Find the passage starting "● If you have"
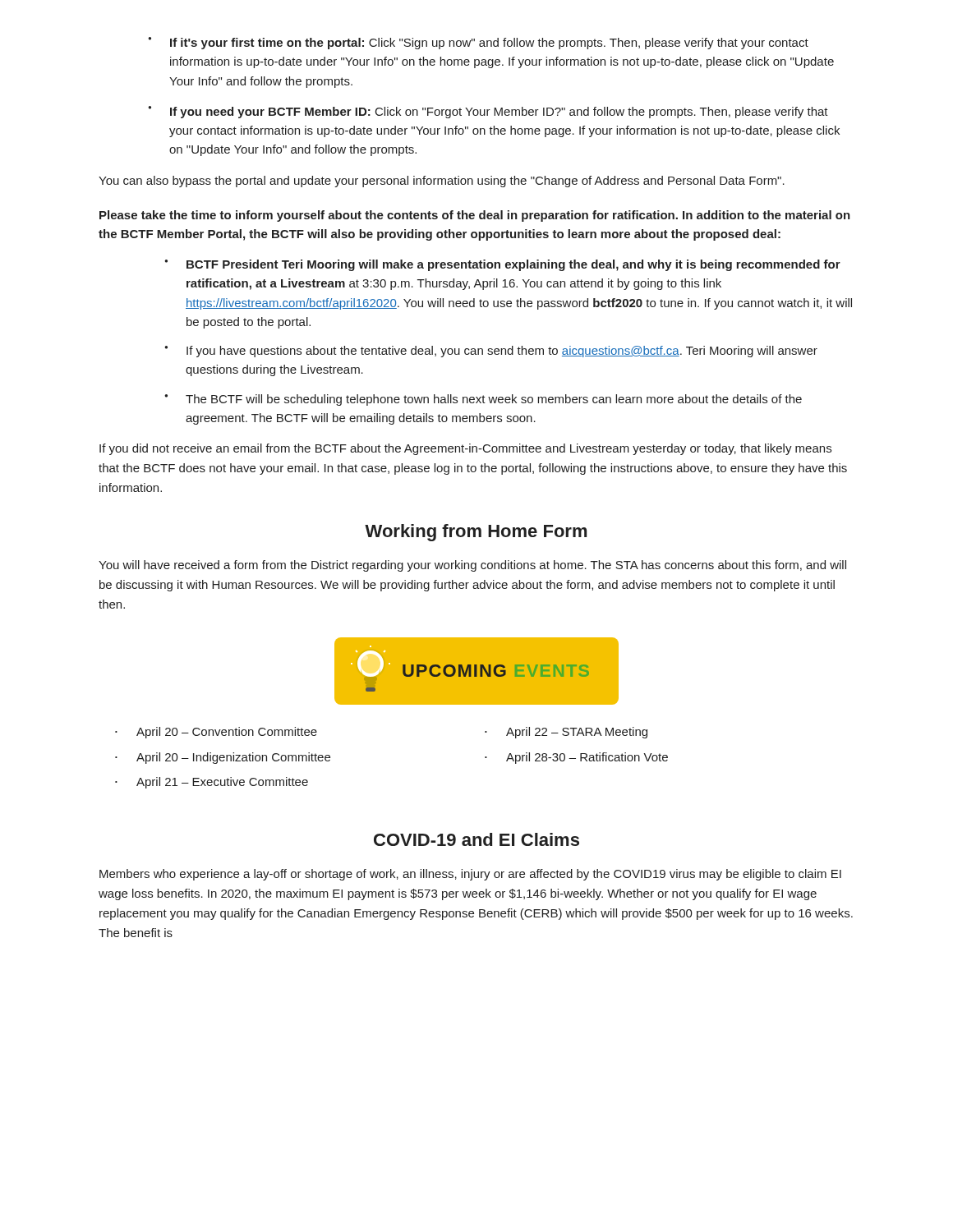The image size is (953, 1232). [509, 360]
